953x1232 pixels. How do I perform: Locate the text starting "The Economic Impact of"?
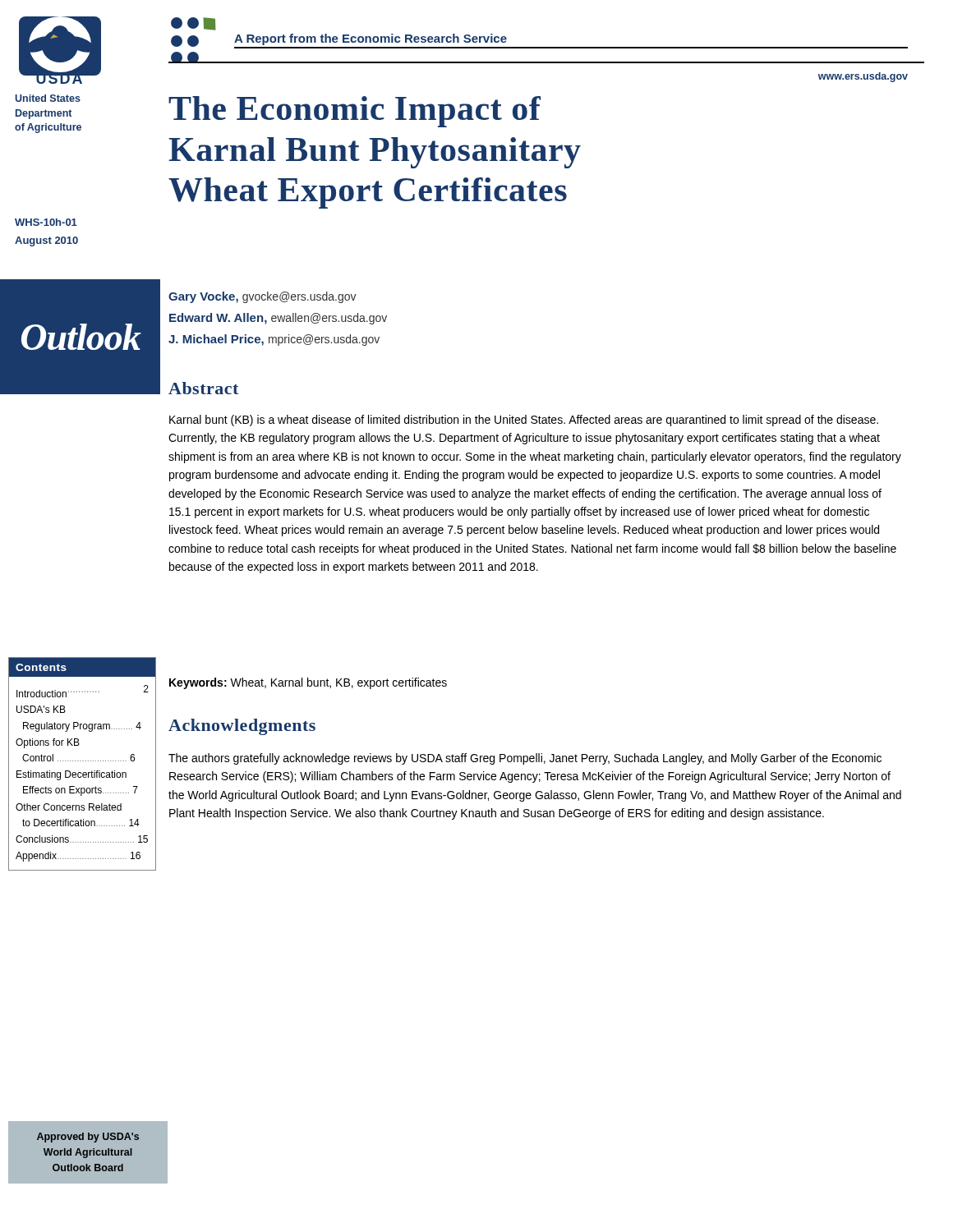pyautogui.click(x=375, y=149)
